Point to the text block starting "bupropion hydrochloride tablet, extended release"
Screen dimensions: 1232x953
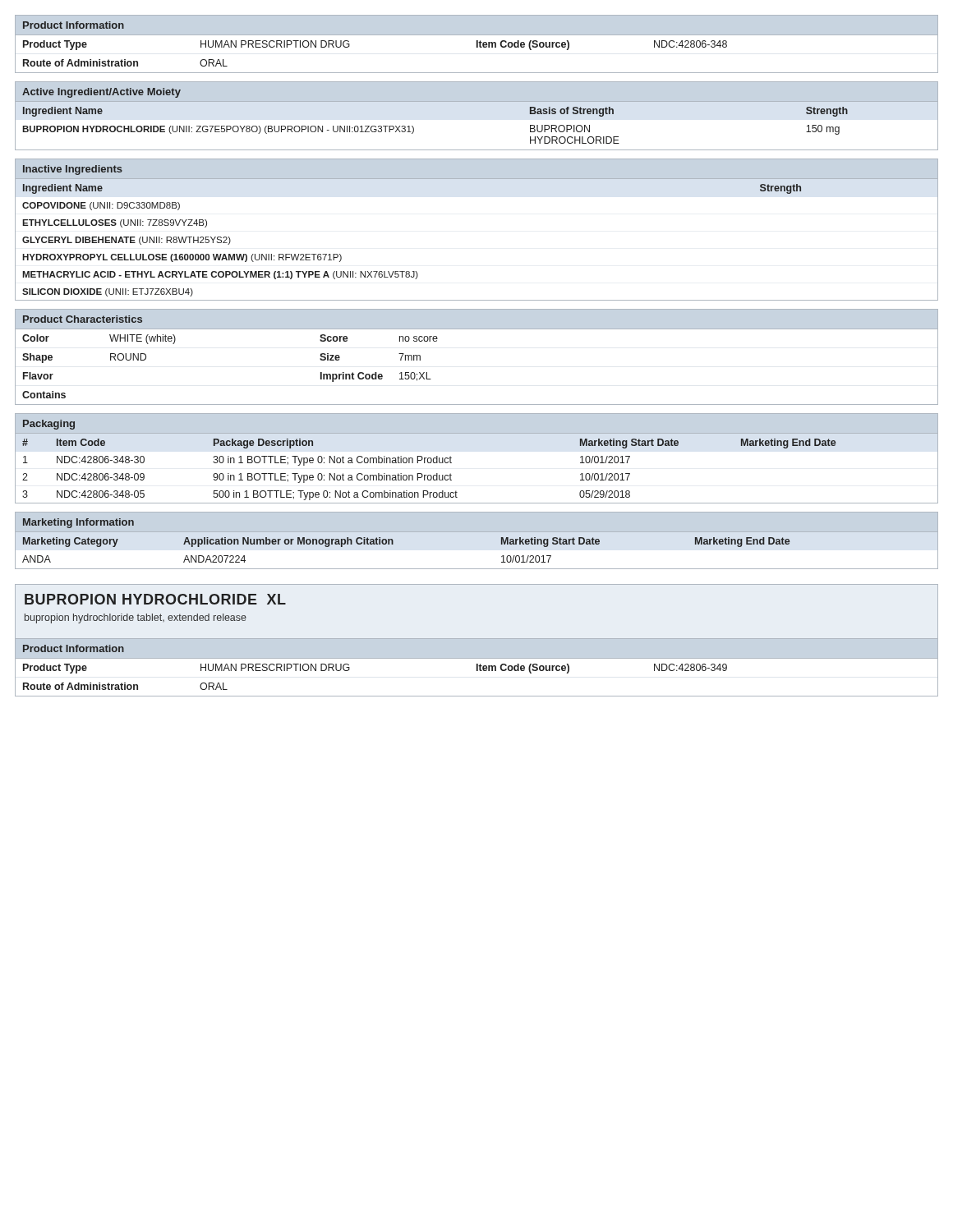(x=135, y=618)
